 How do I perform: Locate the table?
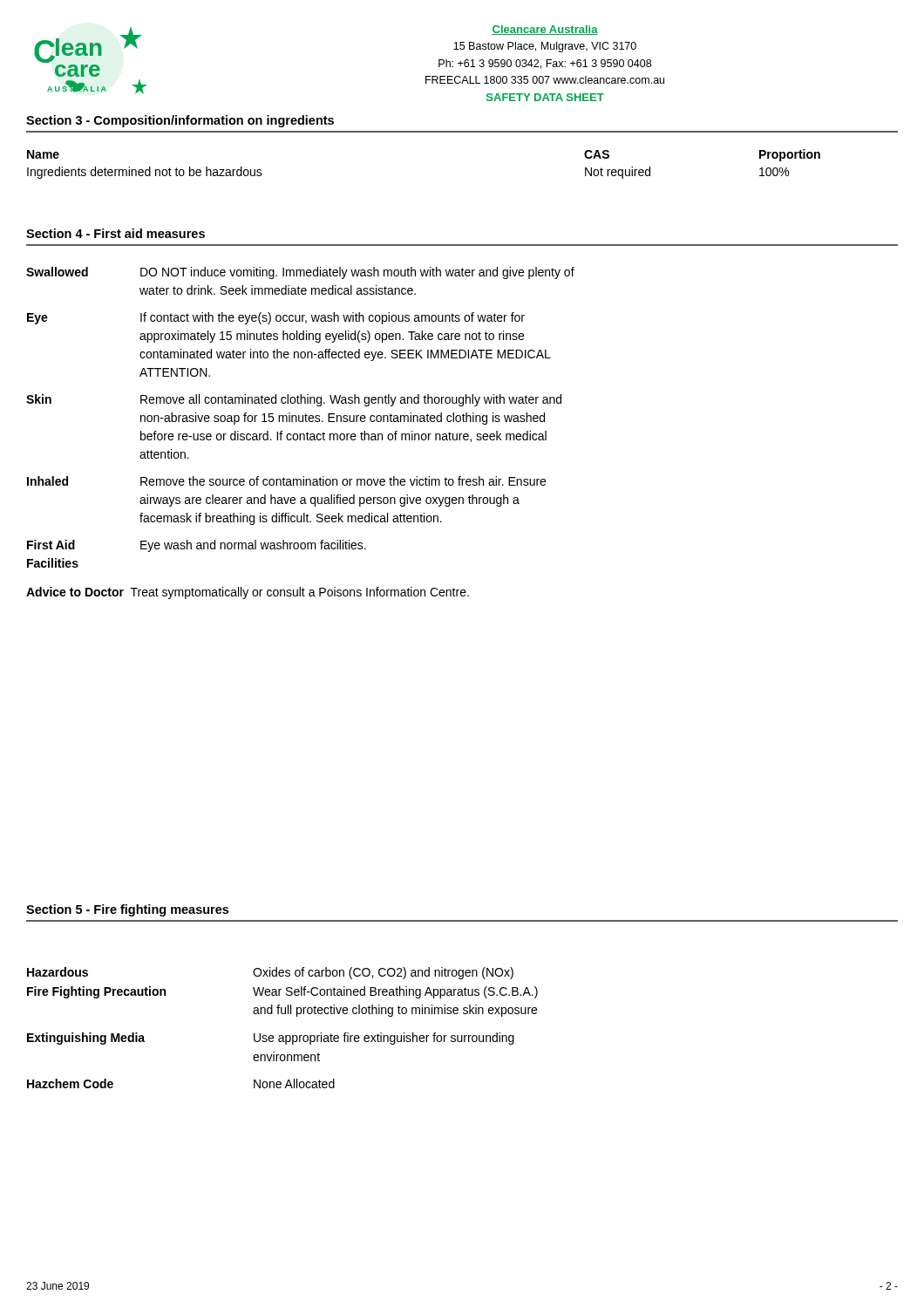462,162
